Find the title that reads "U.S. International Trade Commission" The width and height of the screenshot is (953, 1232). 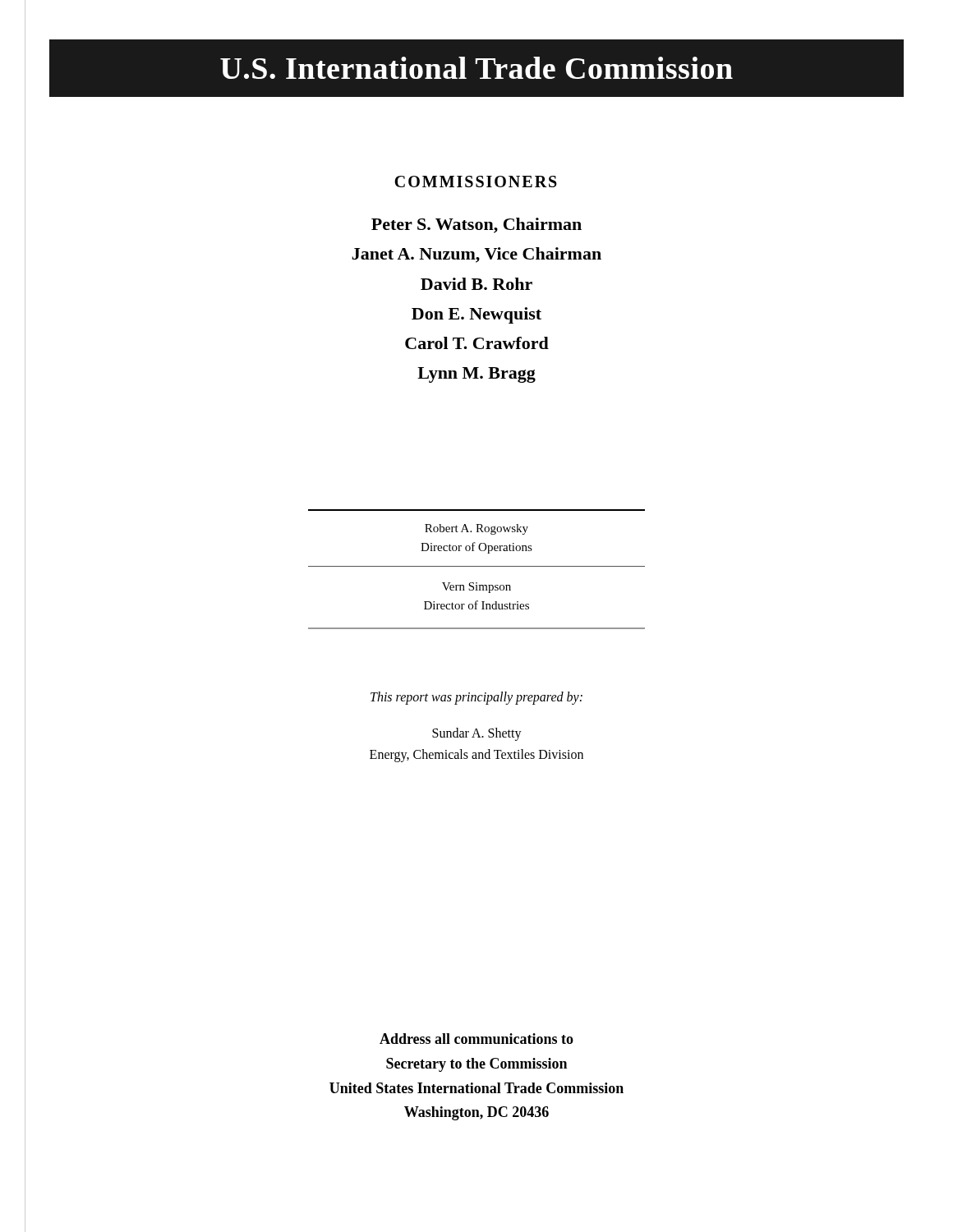[476, 68]
